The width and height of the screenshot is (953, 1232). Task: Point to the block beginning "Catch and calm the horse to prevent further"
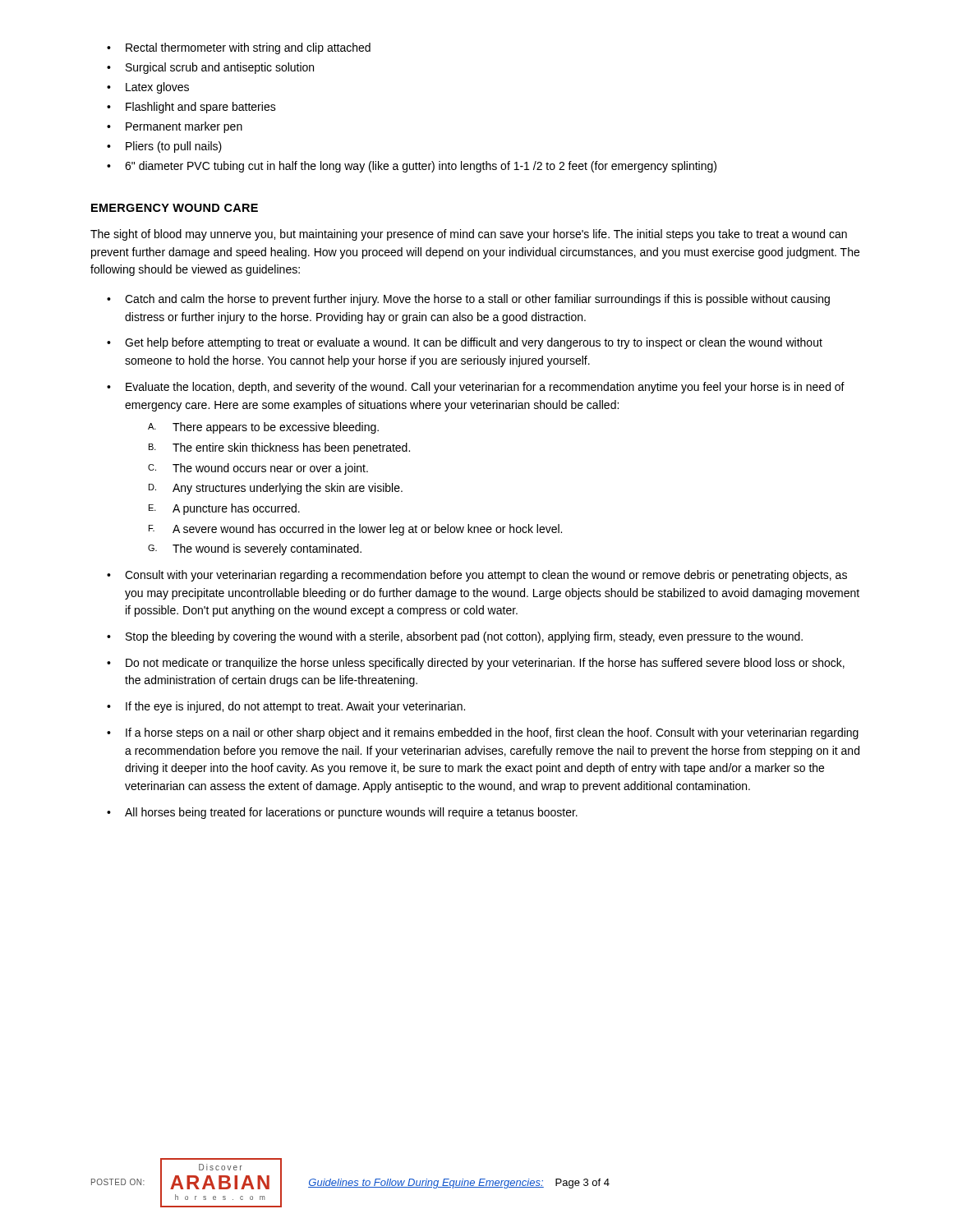(468, 300)
